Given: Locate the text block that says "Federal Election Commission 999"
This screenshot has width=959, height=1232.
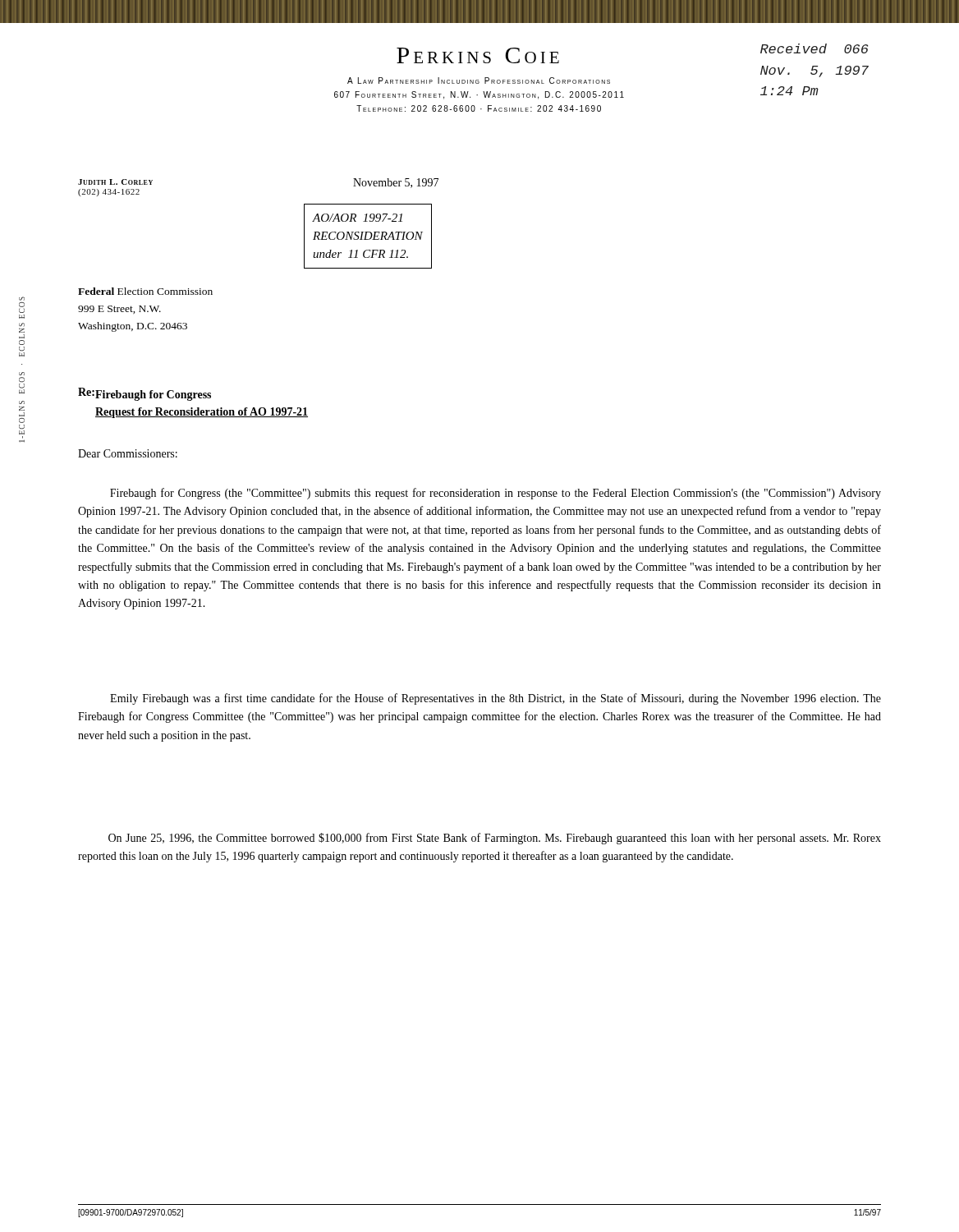Looking at the screenshot, I should [x=145, y=308].
